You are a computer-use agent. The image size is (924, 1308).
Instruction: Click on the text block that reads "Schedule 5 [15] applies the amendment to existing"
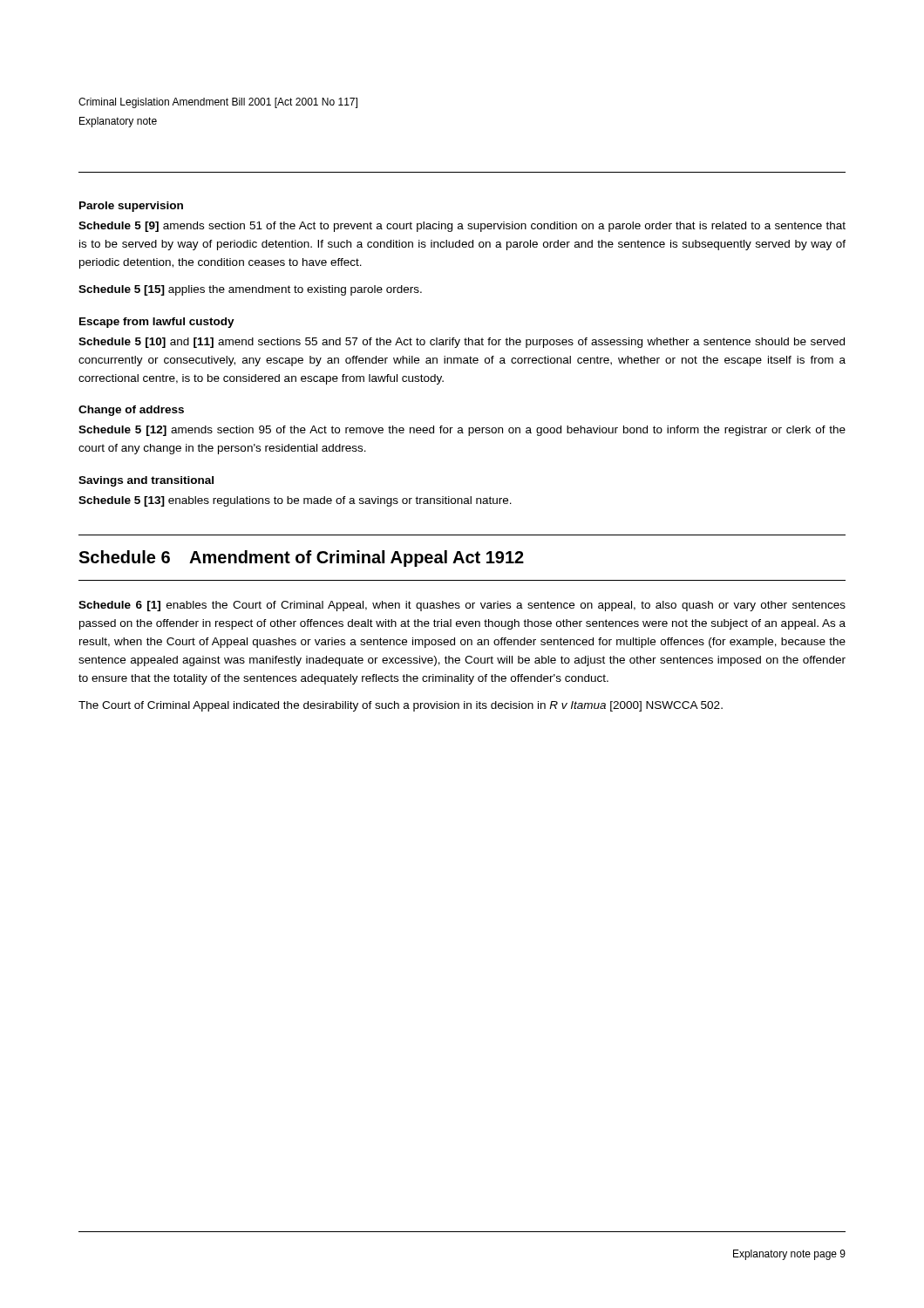pyautogui.click(x=250, y=289)
